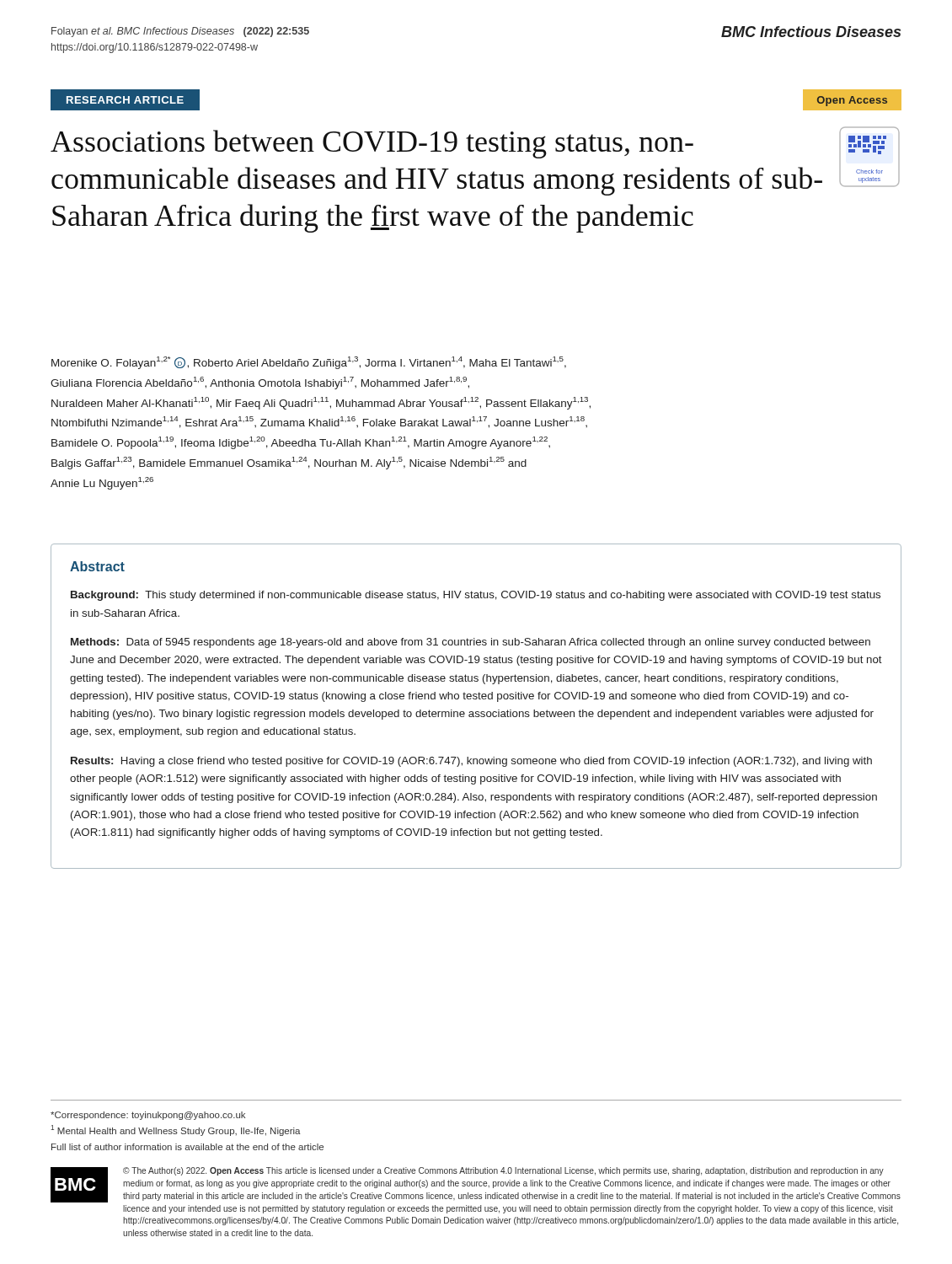Point to the text block starting "Open Access"
The width and height of the screenshot is (952, 1264).
[852, 100]
